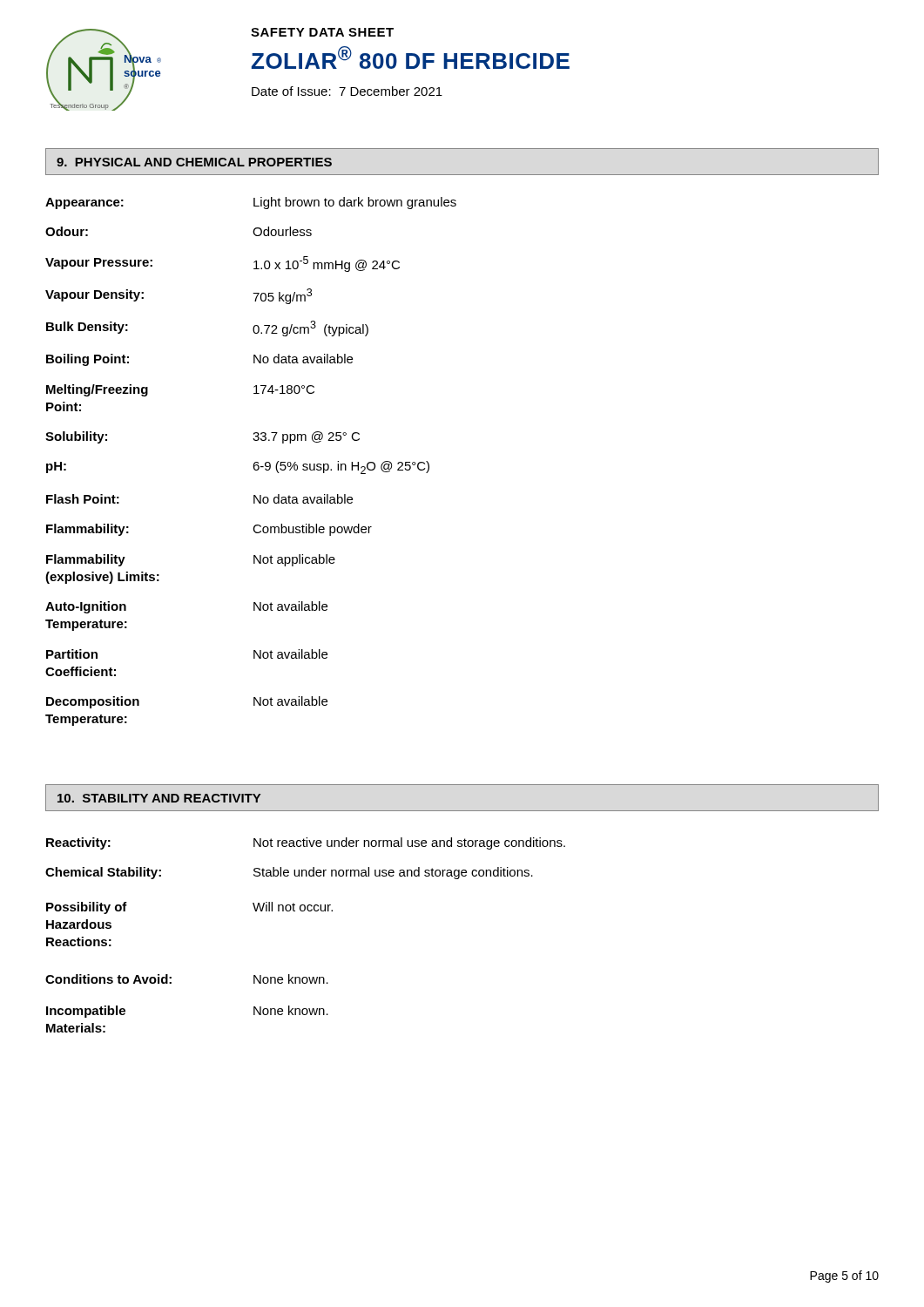Screen dimensions: 1307x924
Task: Point to the passage starting "Reactivity: Not reactive under normal use"
Action: pos(462,843)
